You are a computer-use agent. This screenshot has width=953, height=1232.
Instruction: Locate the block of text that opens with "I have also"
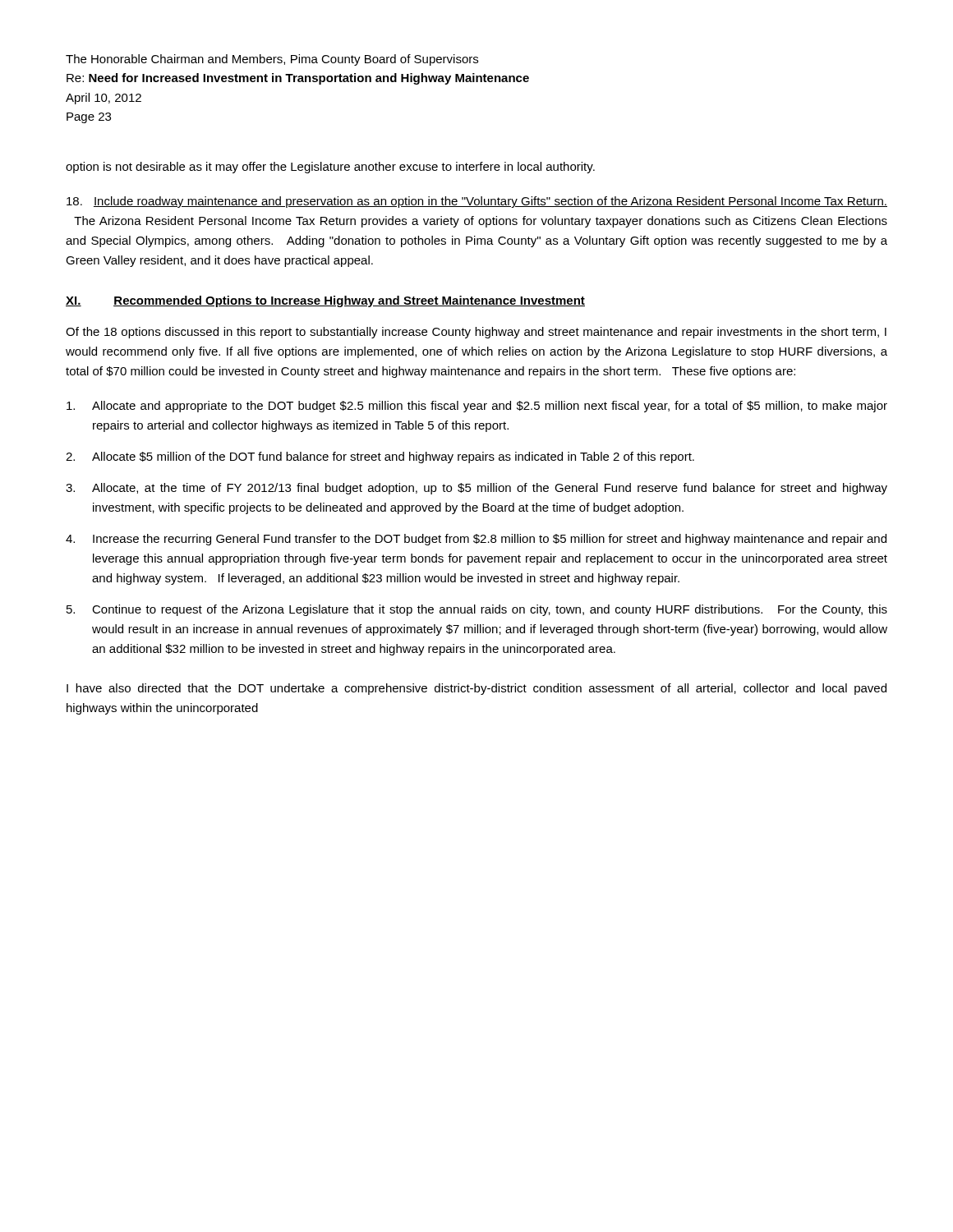(x=476, y=698)
